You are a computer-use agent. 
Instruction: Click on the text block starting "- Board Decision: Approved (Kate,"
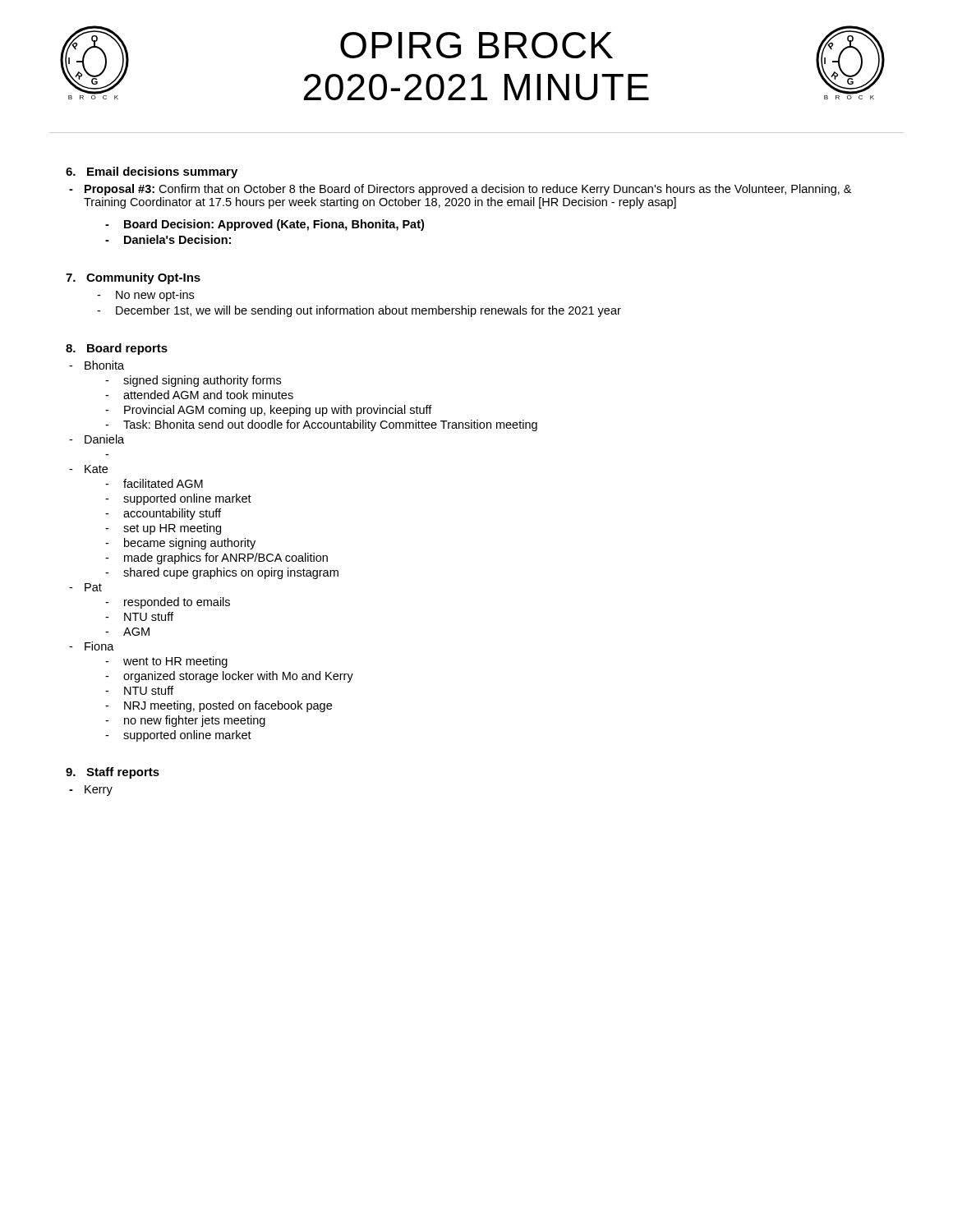point(265,224)
